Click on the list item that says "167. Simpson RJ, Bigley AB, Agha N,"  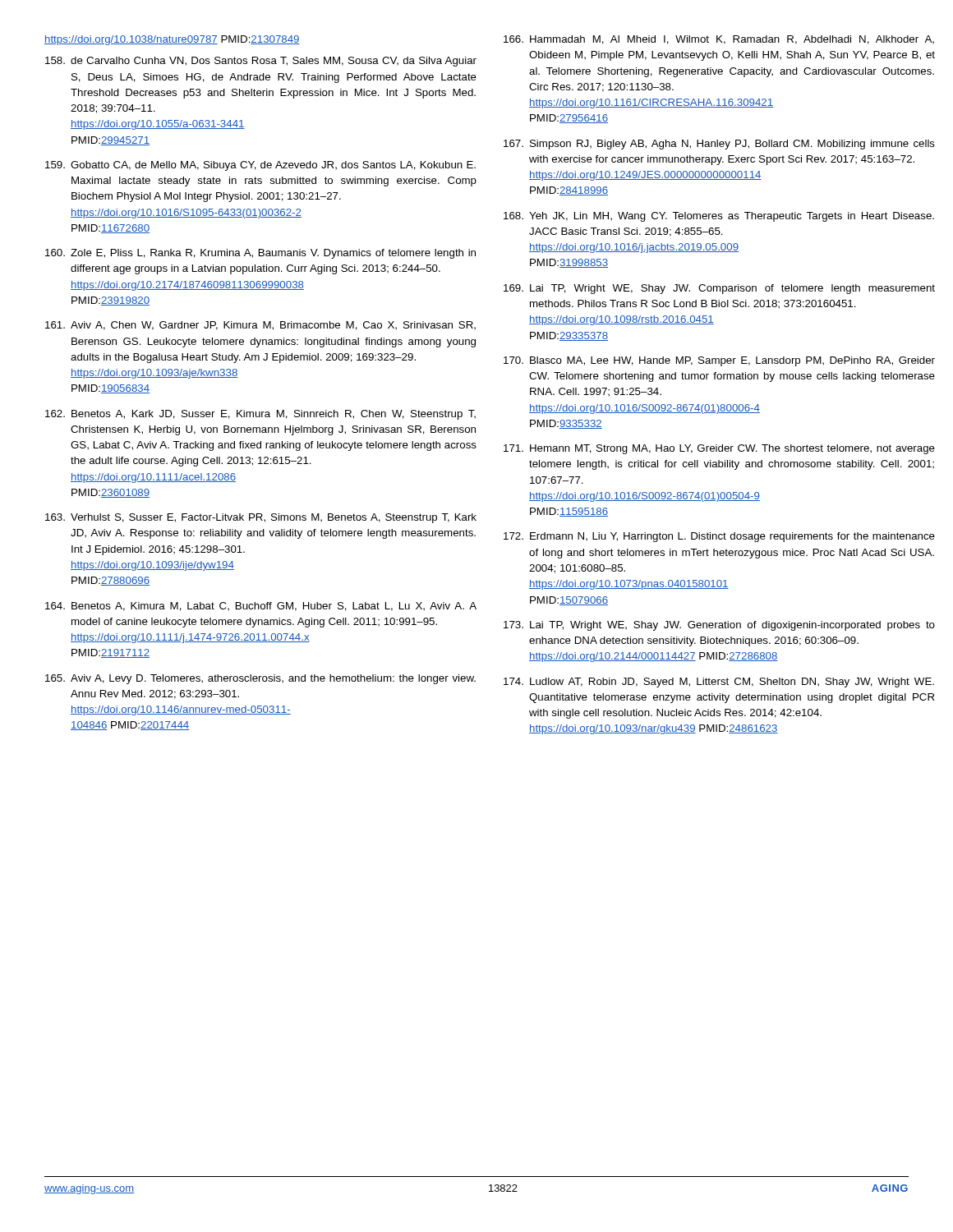click(x=719, y=167)
